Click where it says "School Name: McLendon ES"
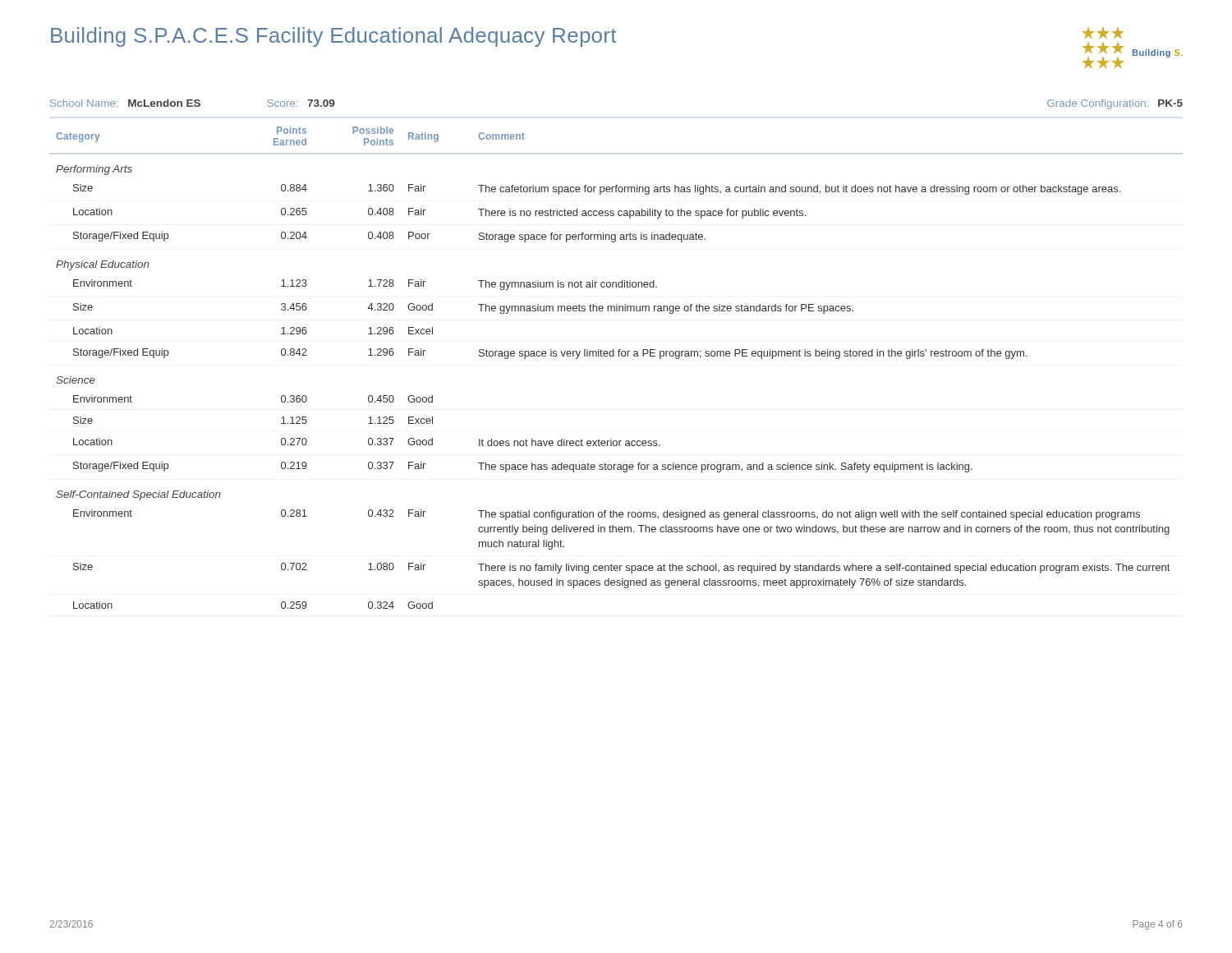 coord(125,102)
